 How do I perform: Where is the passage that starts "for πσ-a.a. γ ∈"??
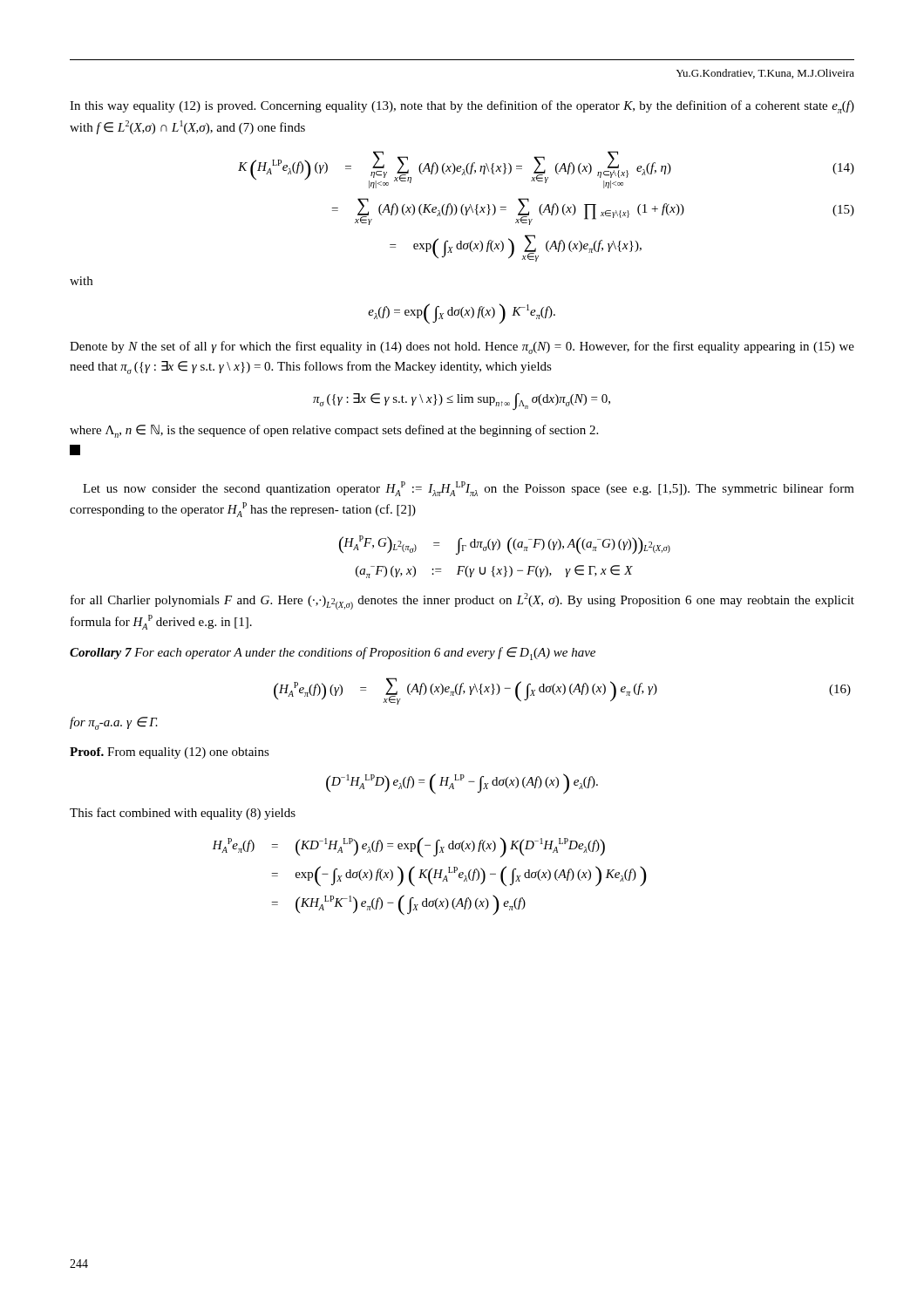[x=114, y=723]
